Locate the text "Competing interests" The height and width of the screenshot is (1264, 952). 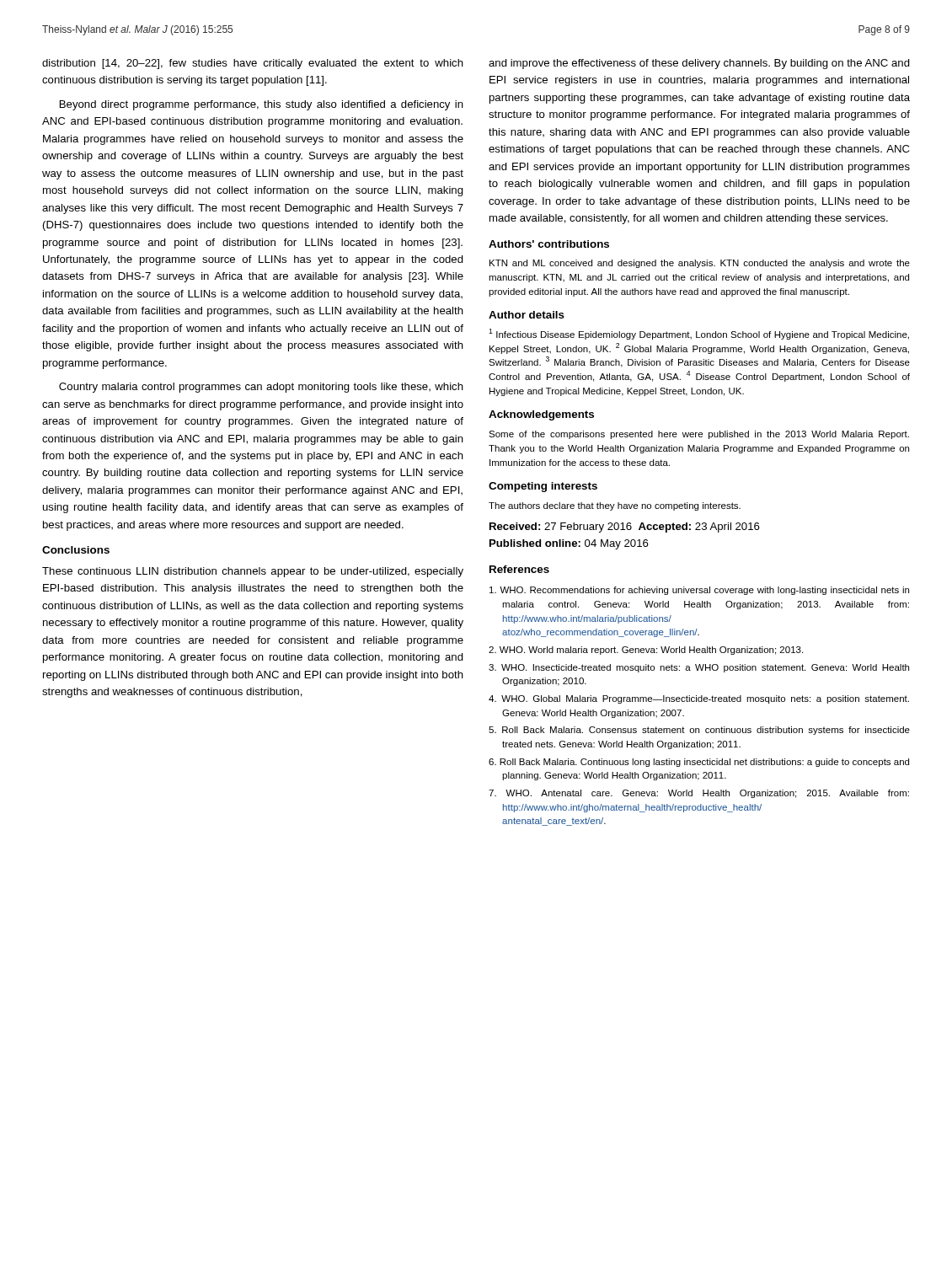coord(543,486)
